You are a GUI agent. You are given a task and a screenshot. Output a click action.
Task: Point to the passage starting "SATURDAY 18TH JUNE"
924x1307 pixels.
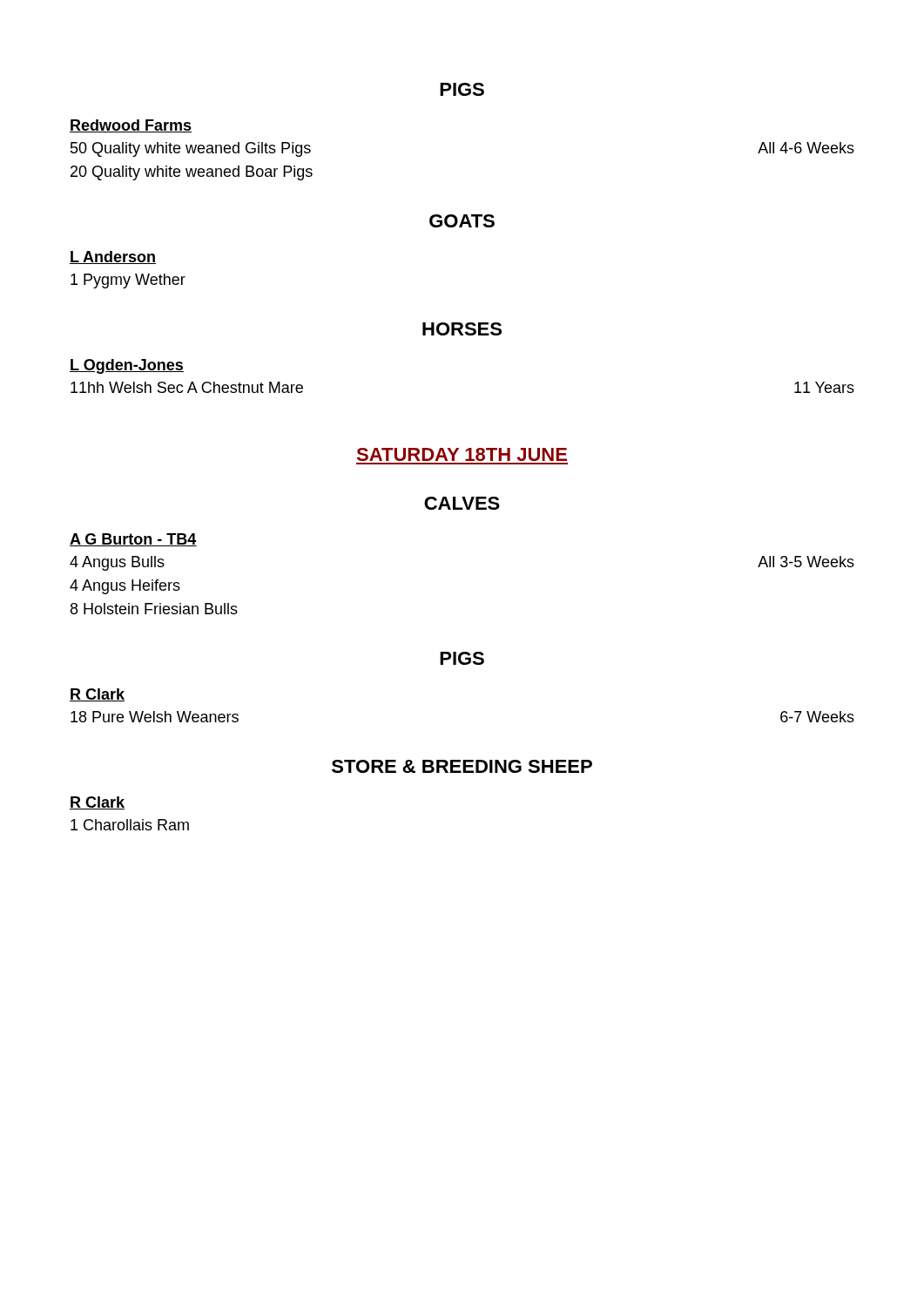462,454
